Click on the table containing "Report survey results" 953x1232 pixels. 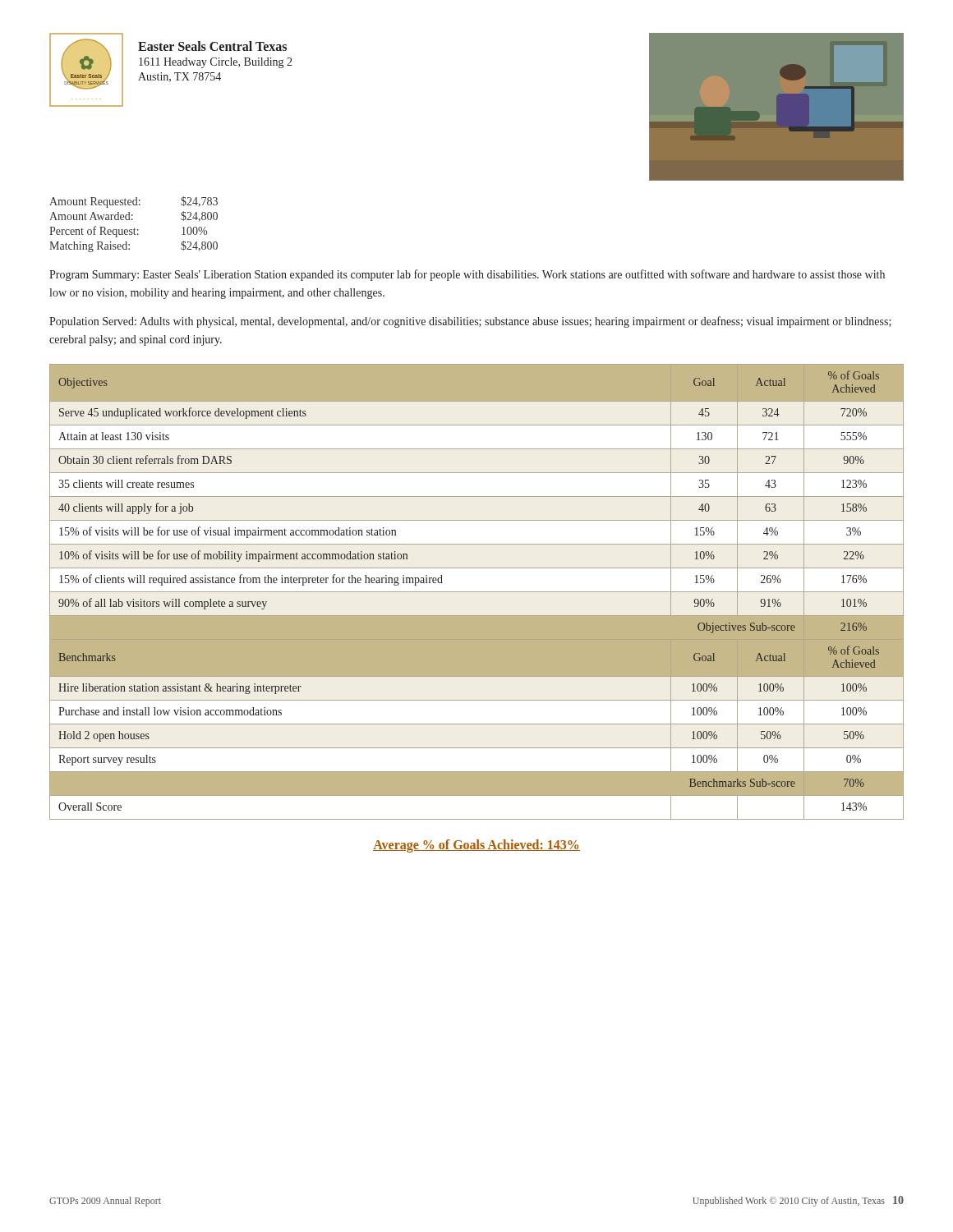point(476,592)
